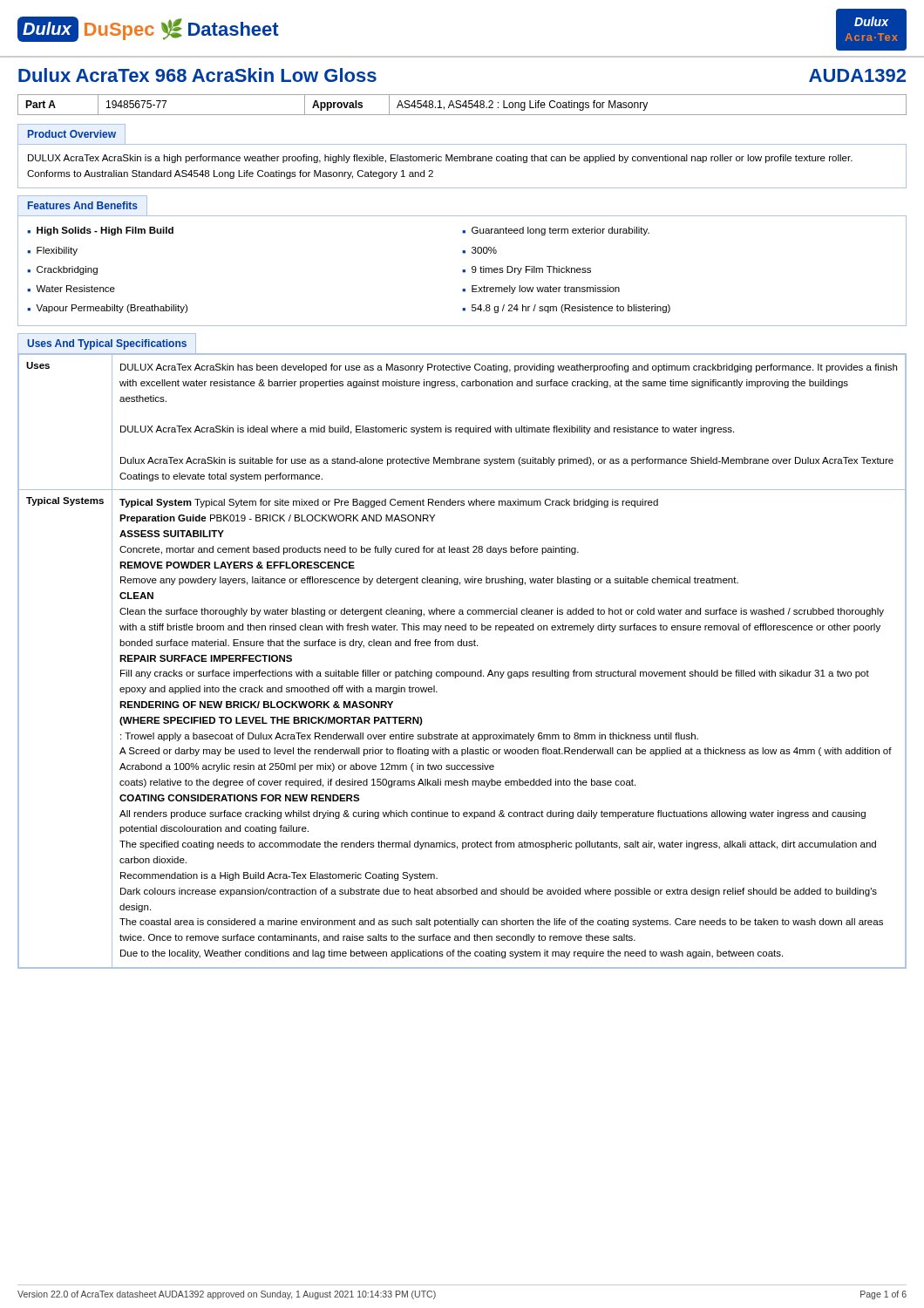Navigate to the text block starting "▪54.8 g / 24"

566,309
